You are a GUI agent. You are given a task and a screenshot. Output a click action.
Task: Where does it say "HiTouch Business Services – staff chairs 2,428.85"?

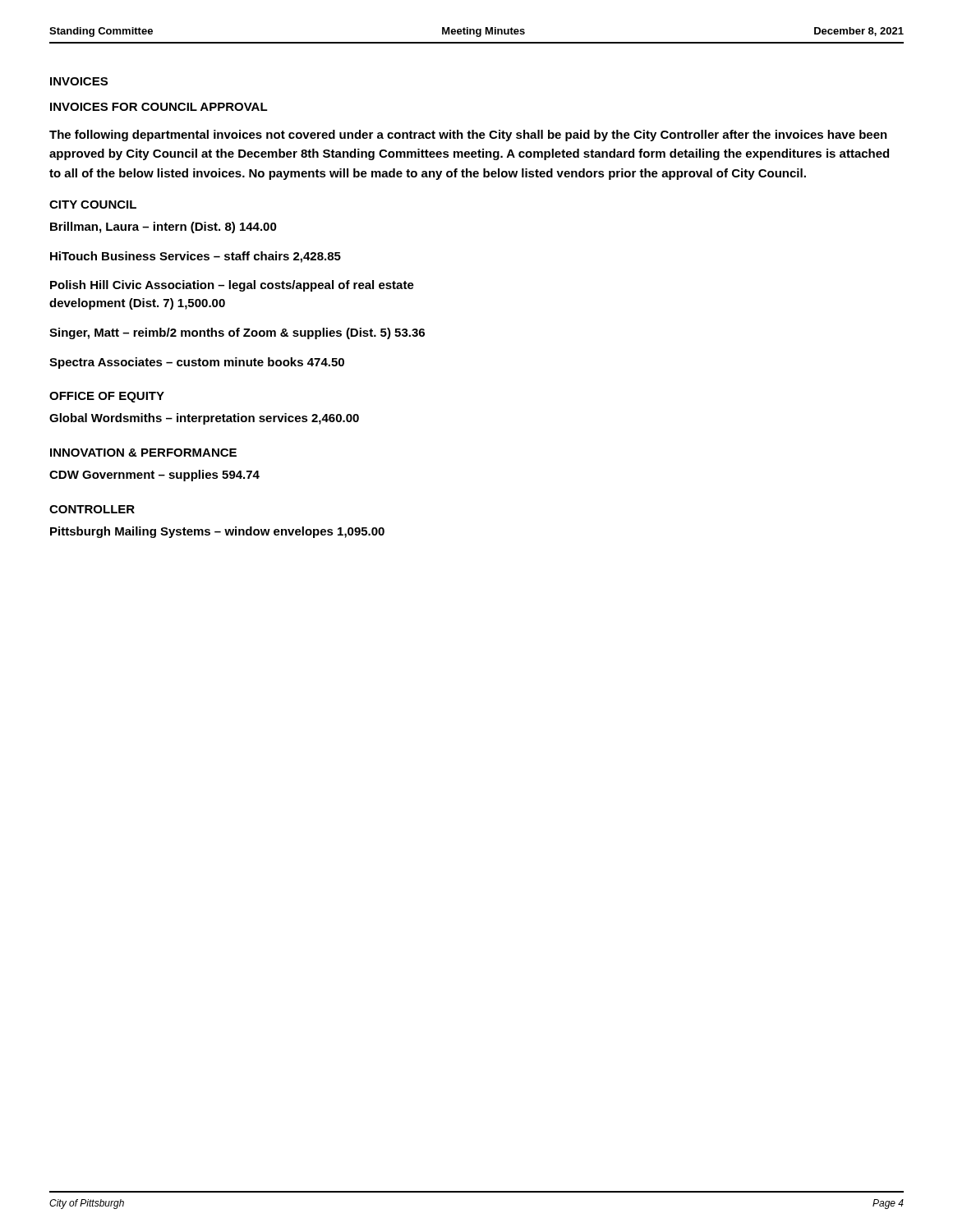tap(195, 255)
